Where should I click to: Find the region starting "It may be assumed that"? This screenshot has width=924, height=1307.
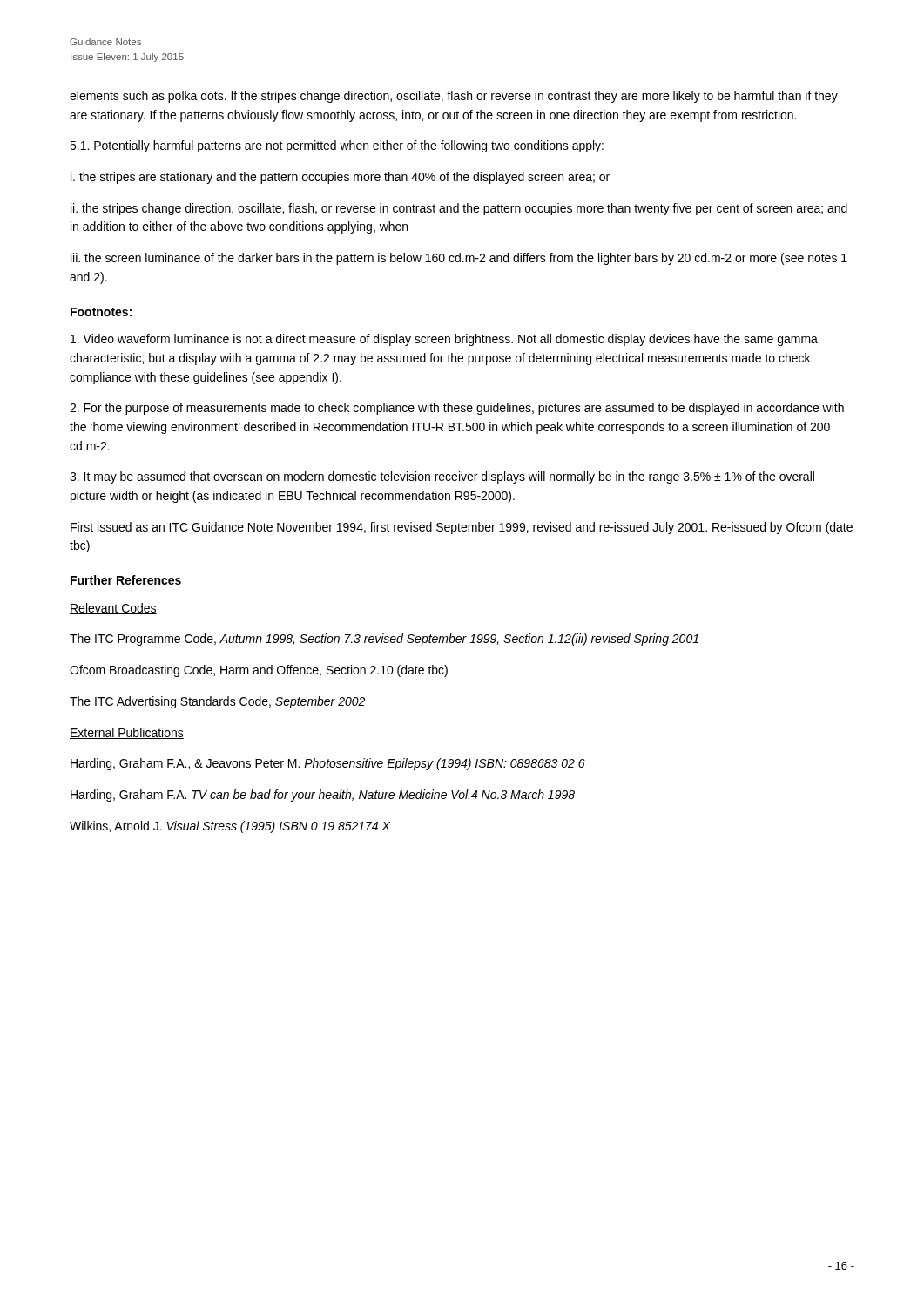[x=462, y=487]
